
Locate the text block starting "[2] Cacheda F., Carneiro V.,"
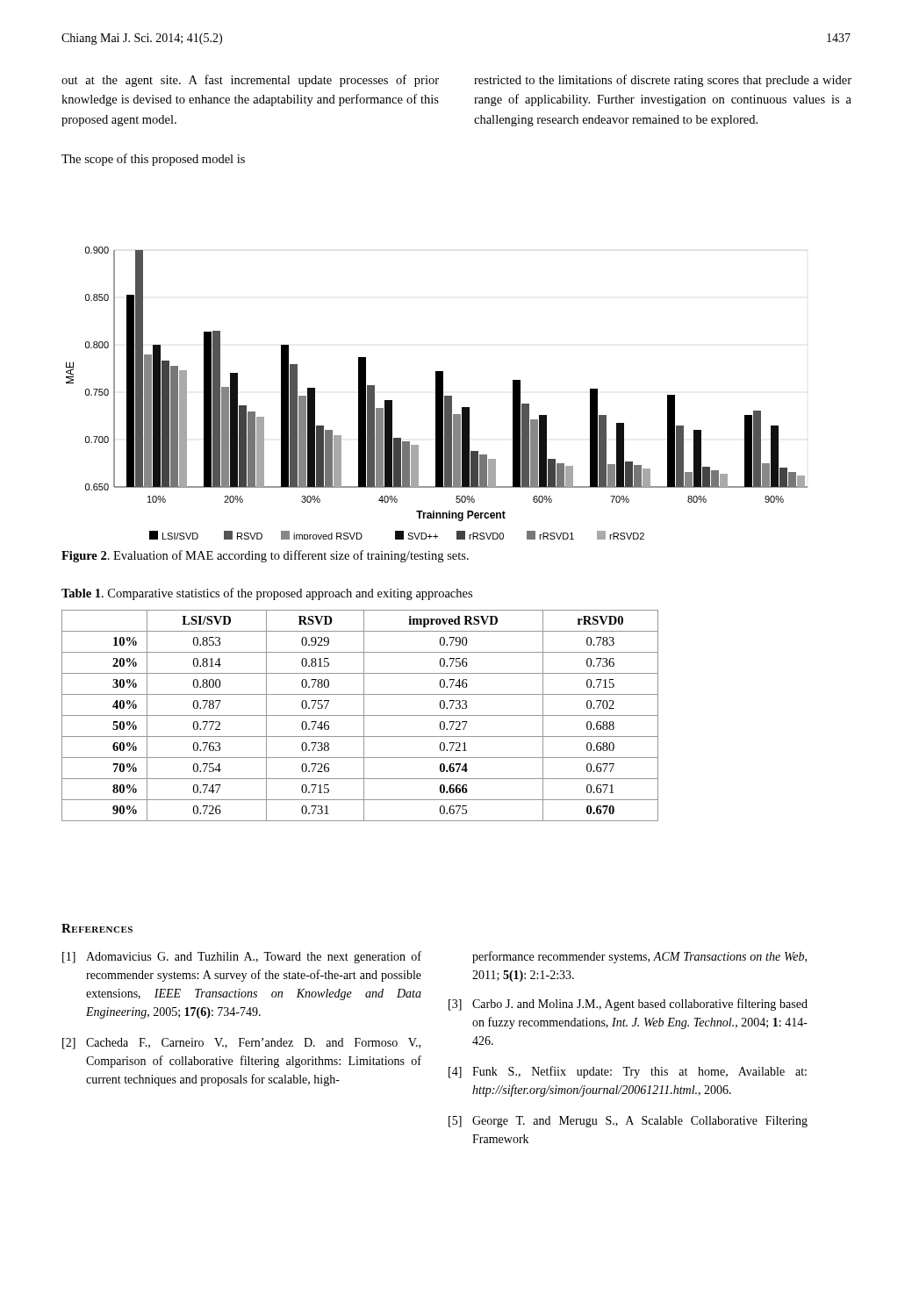(x=241, y=1061)
